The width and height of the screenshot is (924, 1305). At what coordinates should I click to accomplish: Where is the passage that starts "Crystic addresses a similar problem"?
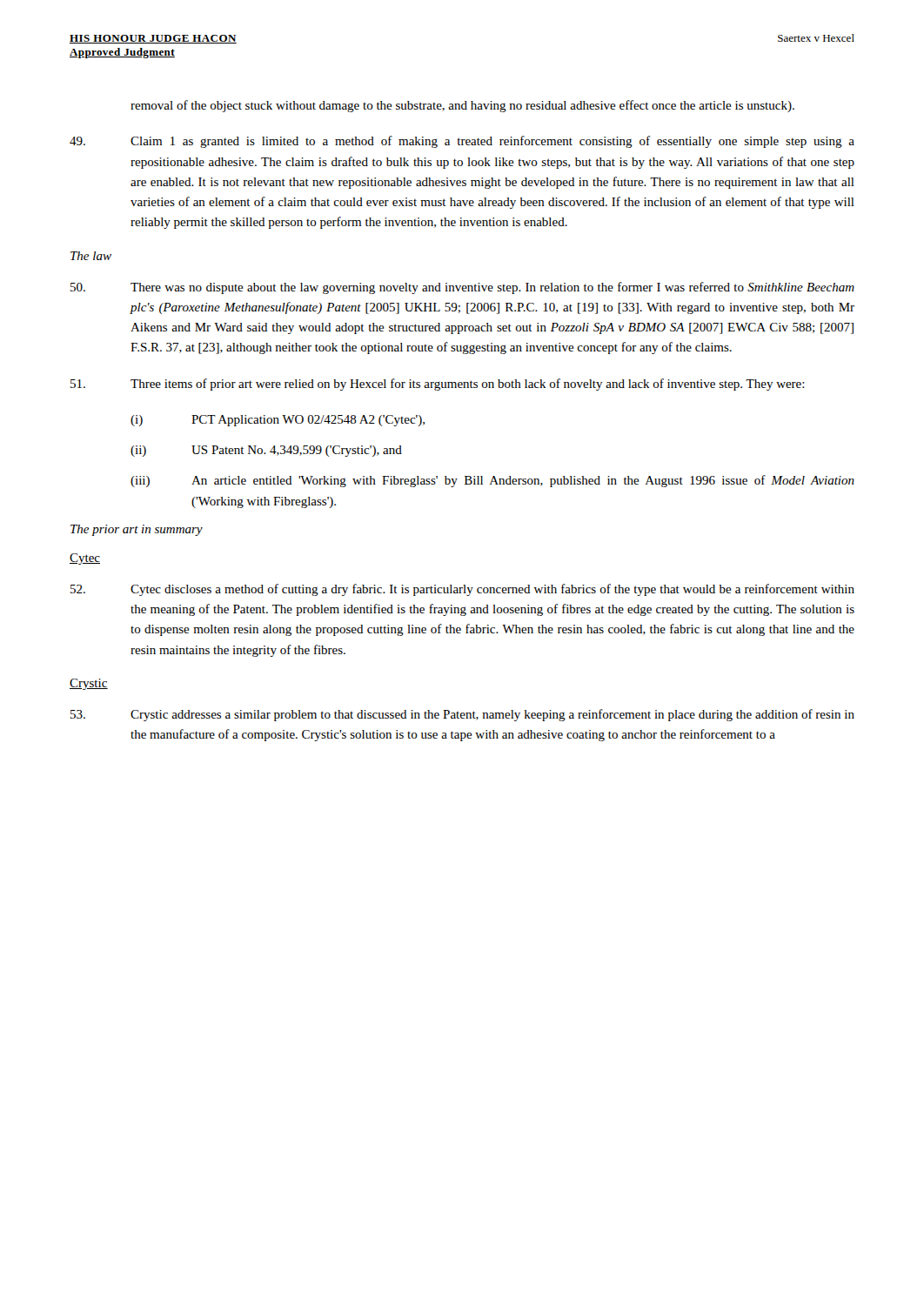pyautogui.click(x=462, y=725)
